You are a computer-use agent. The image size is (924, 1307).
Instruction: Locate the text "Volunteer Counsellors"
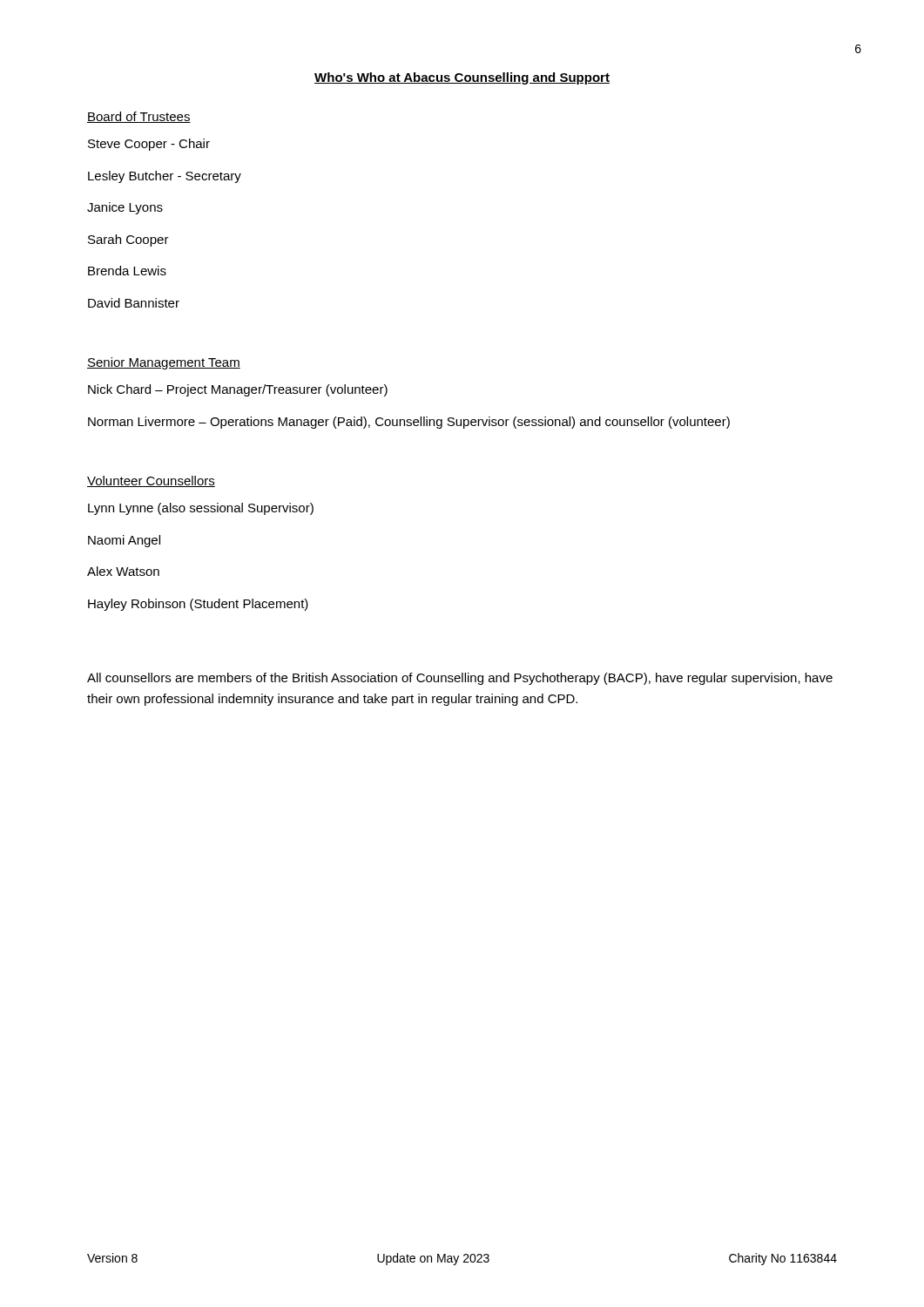tap(151, 481)
